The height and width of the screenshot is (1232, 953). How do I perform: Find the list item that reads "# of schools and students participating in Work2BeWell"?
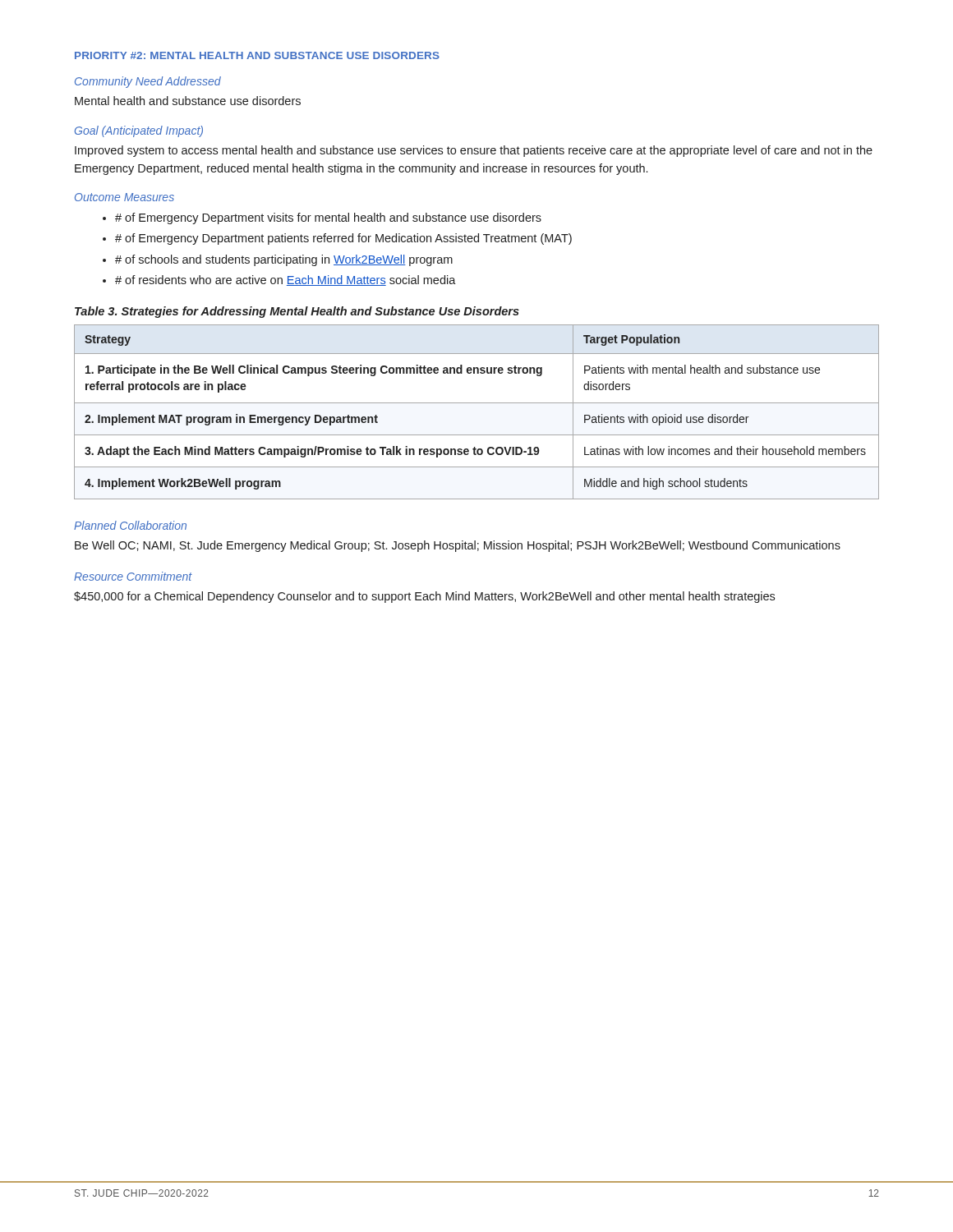[x=284, y=259]
